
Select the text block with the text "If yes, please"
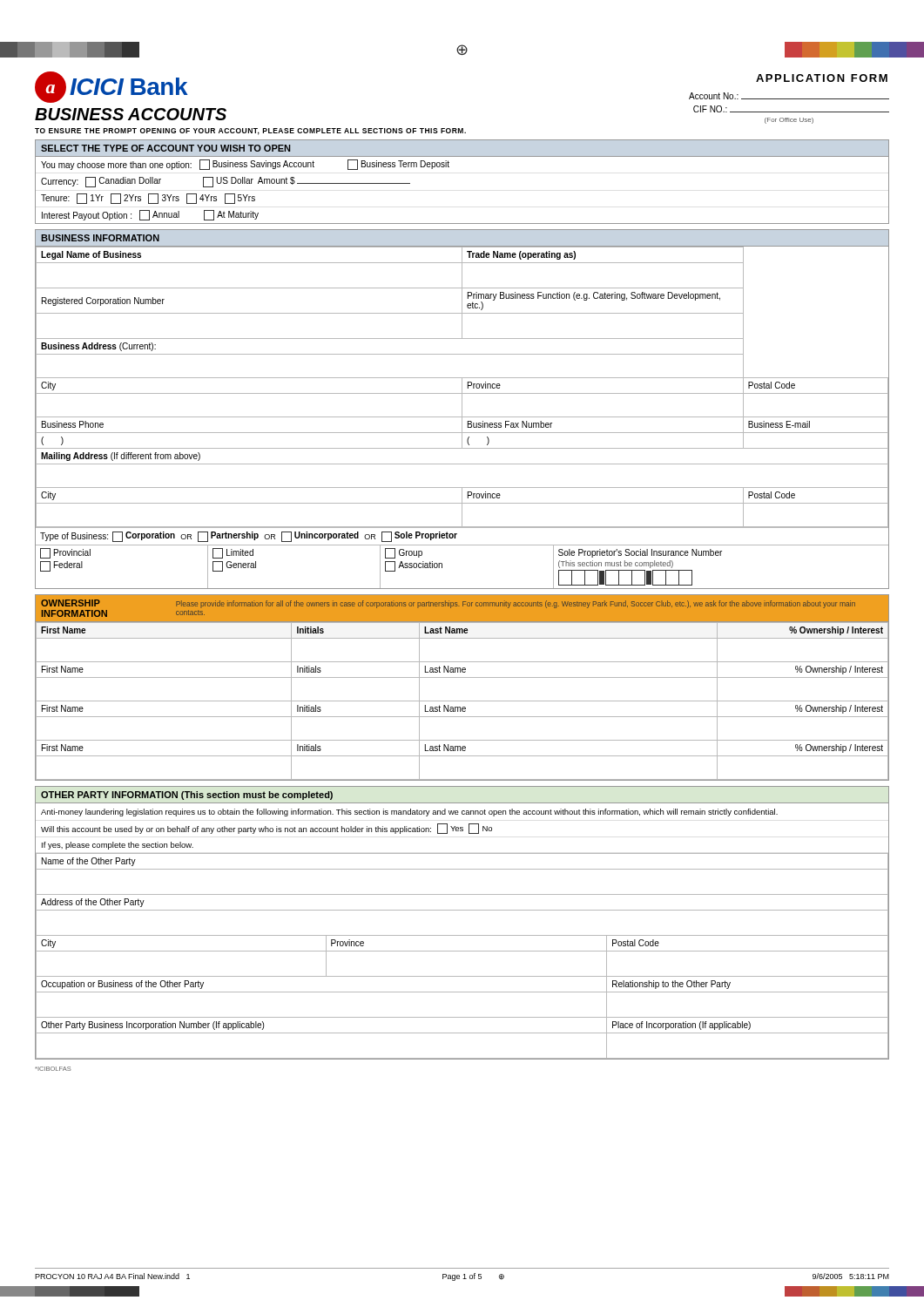(x=117, y=845)
